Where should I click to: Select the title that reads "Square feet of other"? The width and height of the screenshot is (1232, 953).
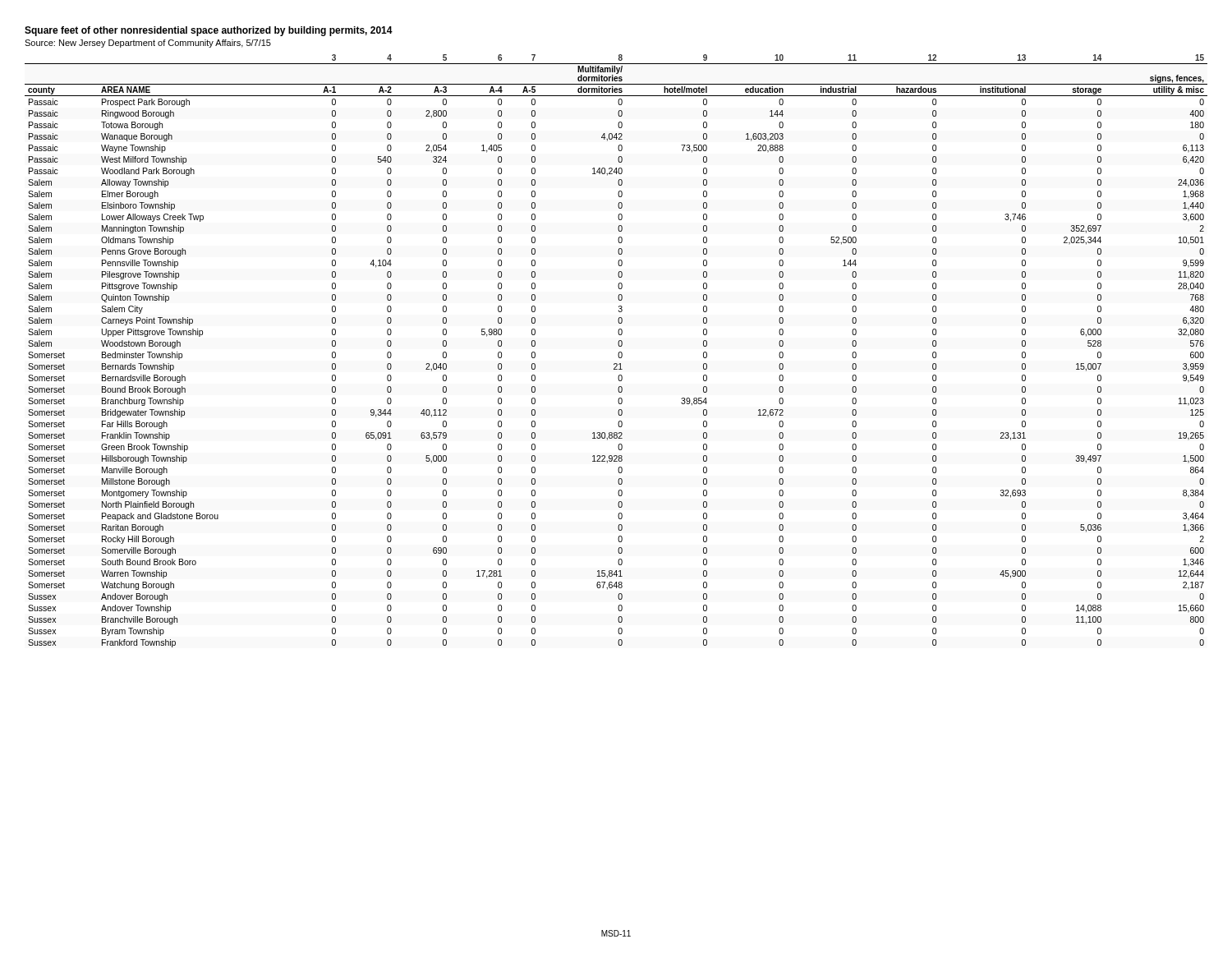(x=208, y=30)
